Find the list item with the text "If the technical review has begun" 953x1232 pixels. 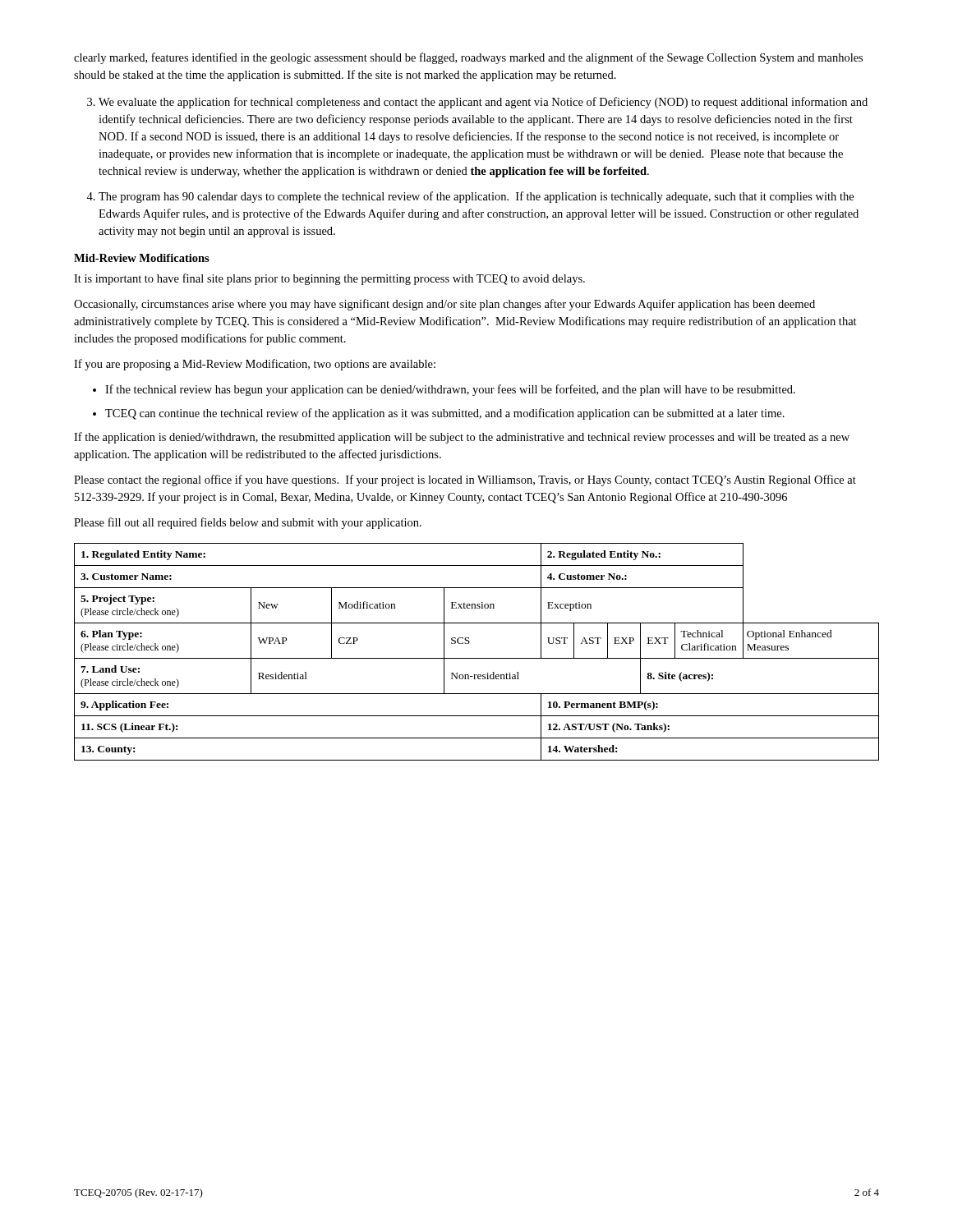point(450,389)
